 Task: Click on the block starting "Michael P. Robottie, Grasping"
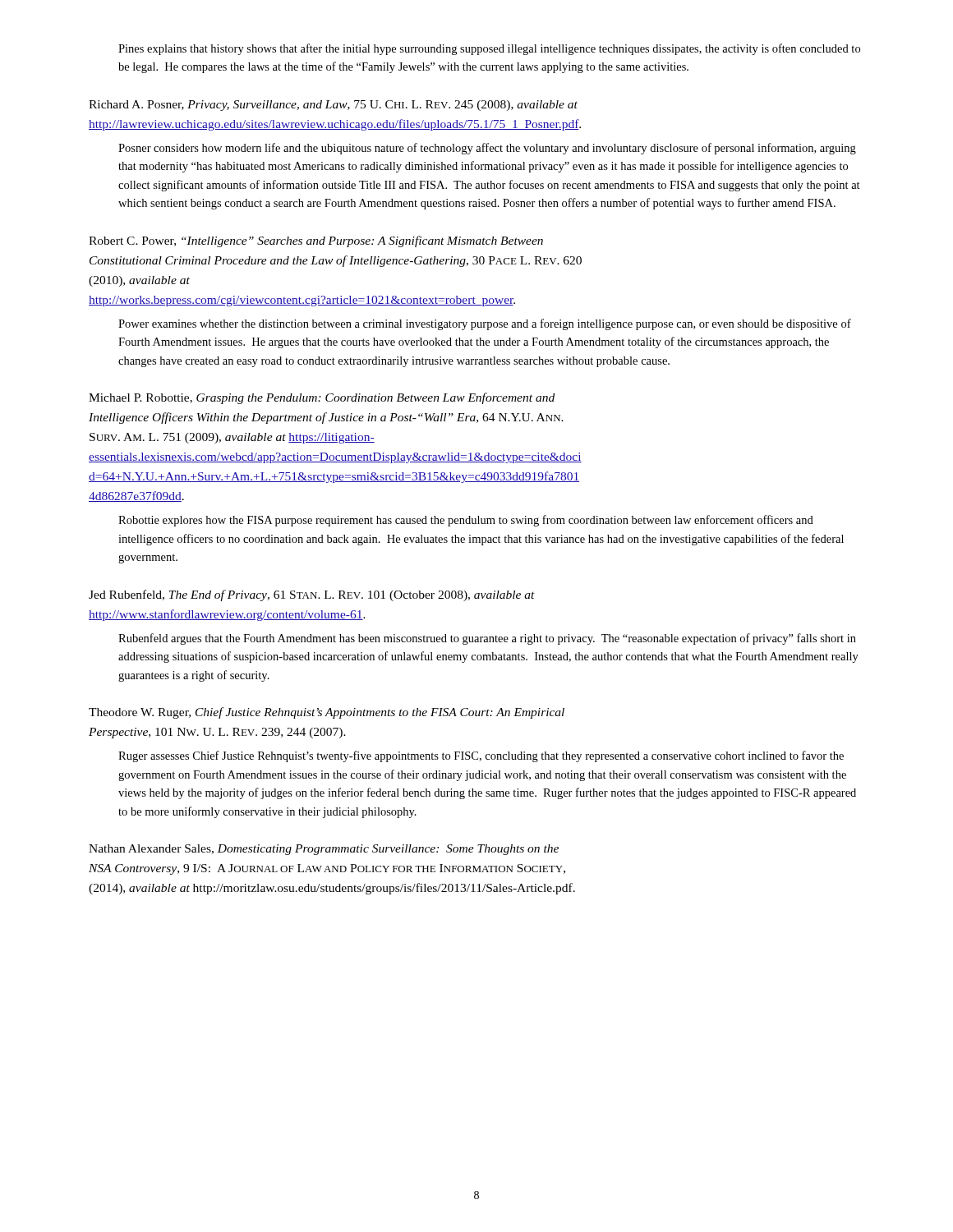pyautogui.click(x=335, y=447)
